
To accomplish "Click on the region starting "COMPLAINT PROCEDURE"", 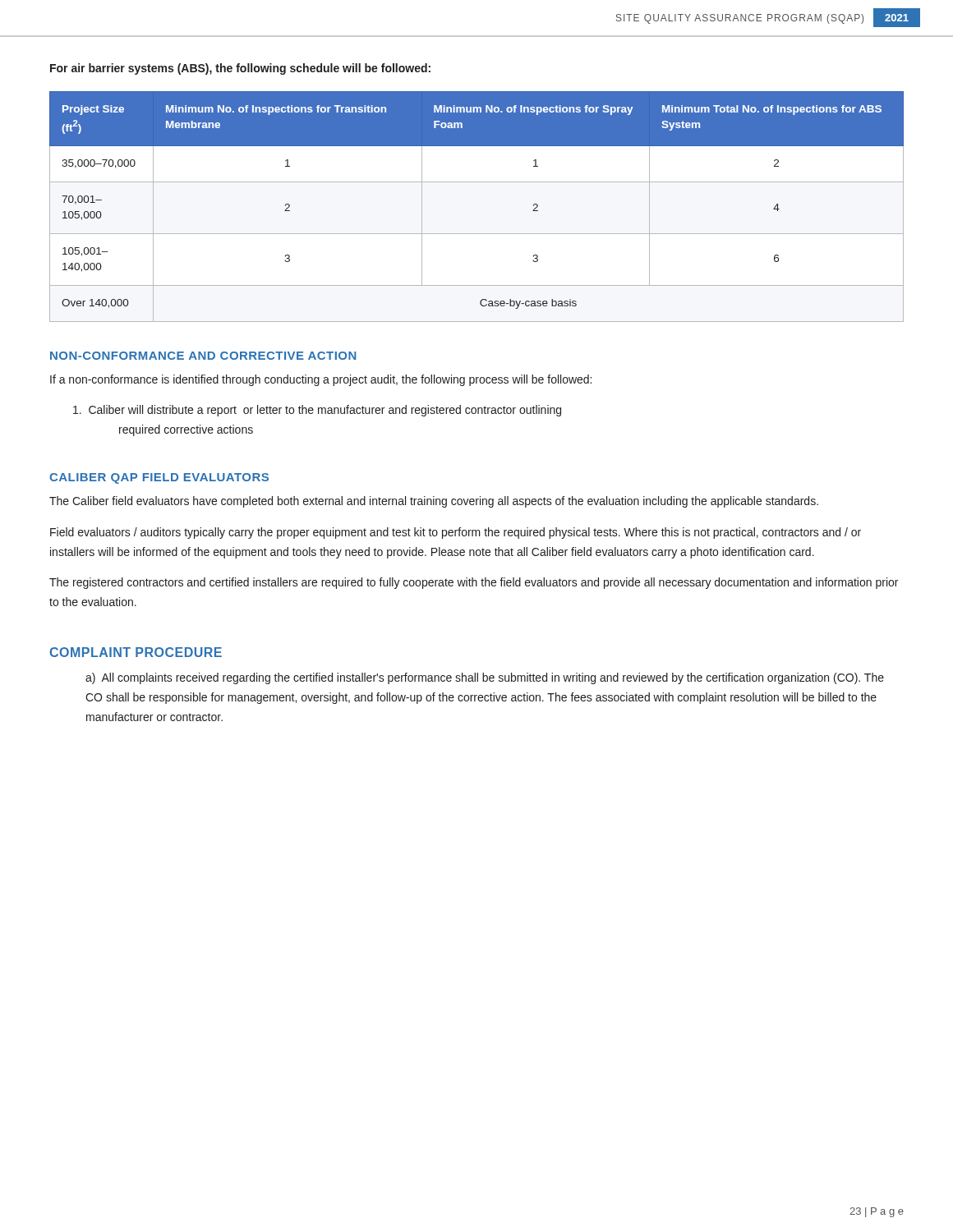I will click(x=136, y=653).
